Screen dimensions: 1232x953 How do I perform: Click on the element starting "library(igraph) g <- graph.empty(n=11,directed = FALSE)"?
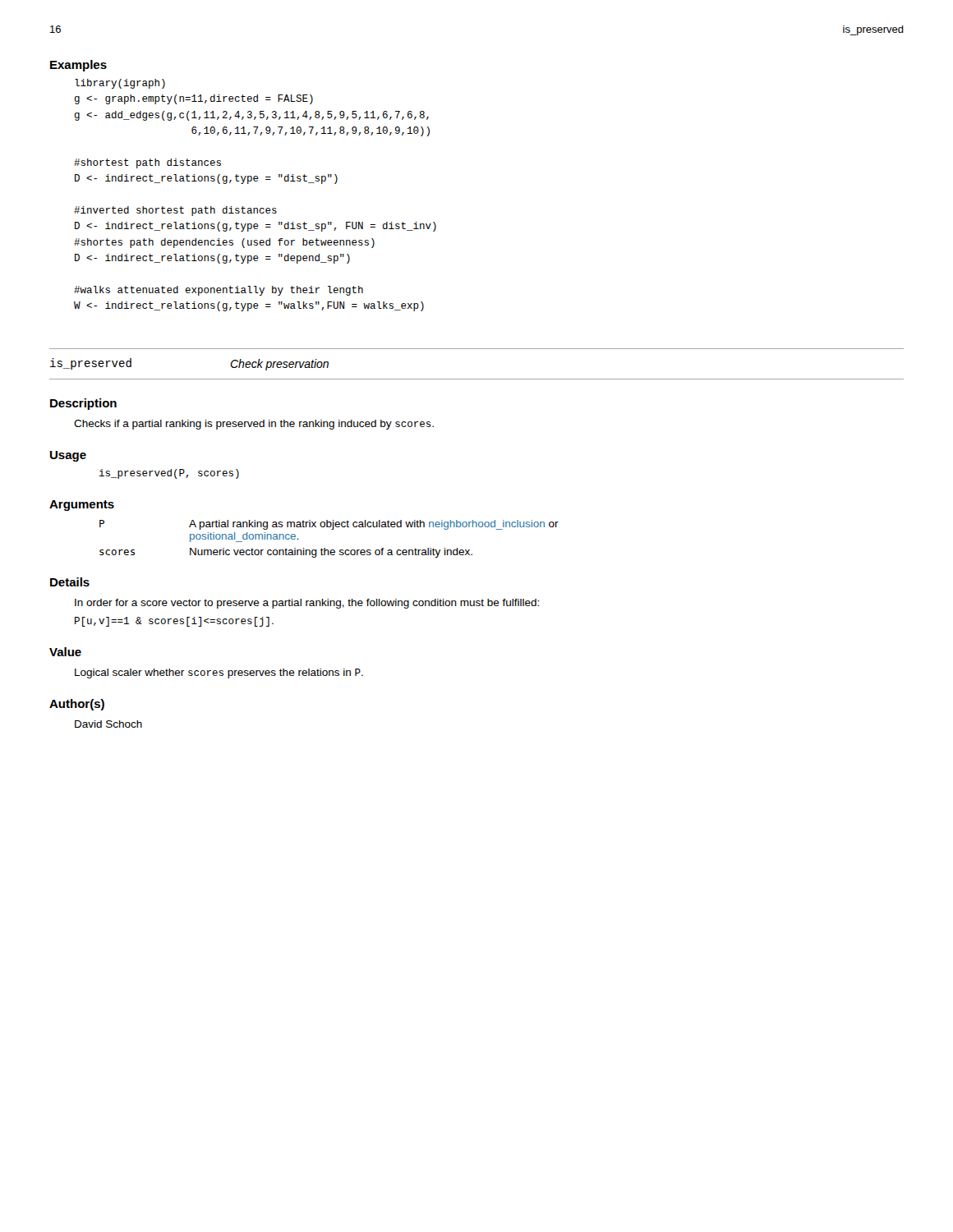pyautogui.click(x=120, y=84)
